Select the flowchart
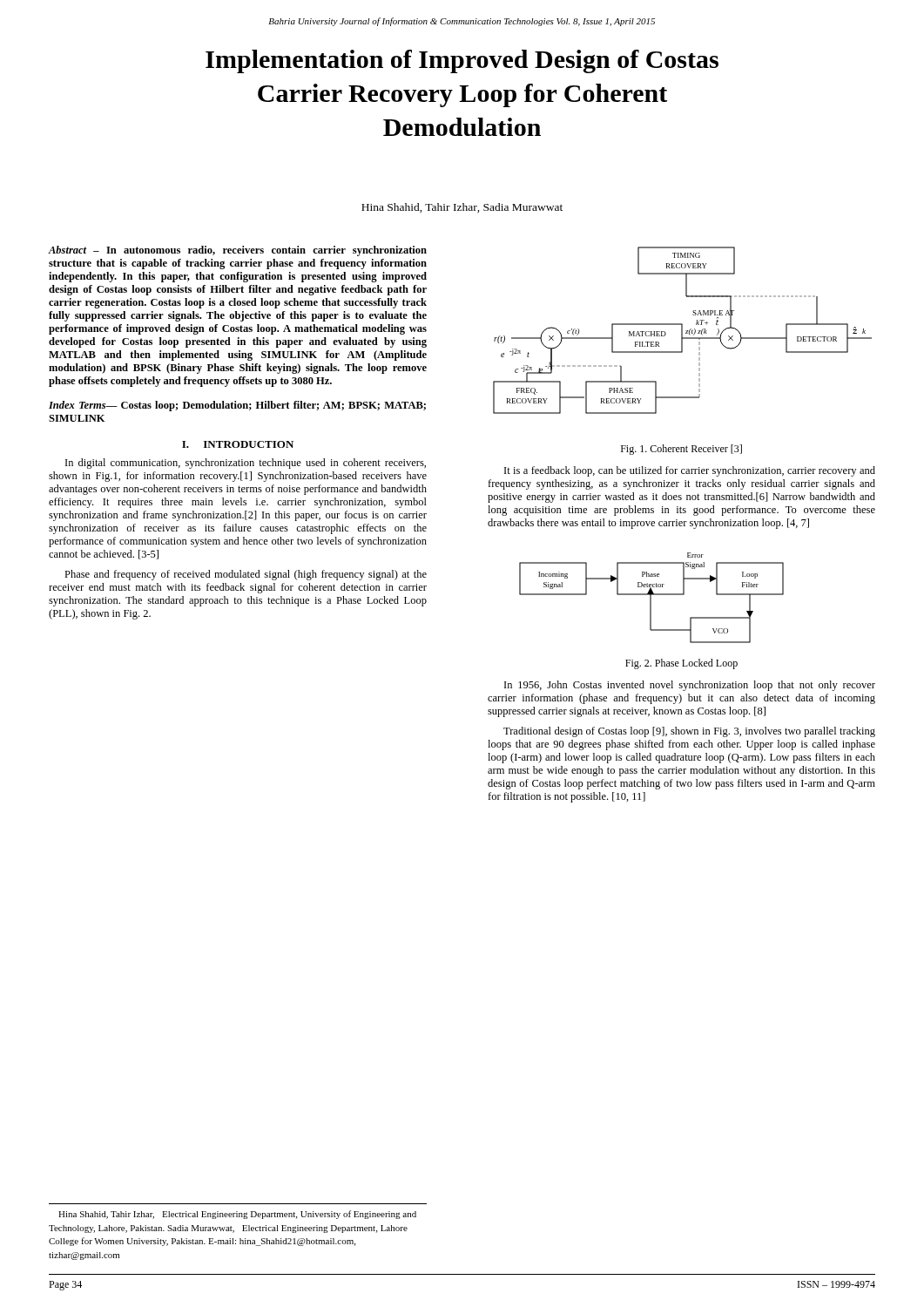924x1307 pixels. [681, 603]
